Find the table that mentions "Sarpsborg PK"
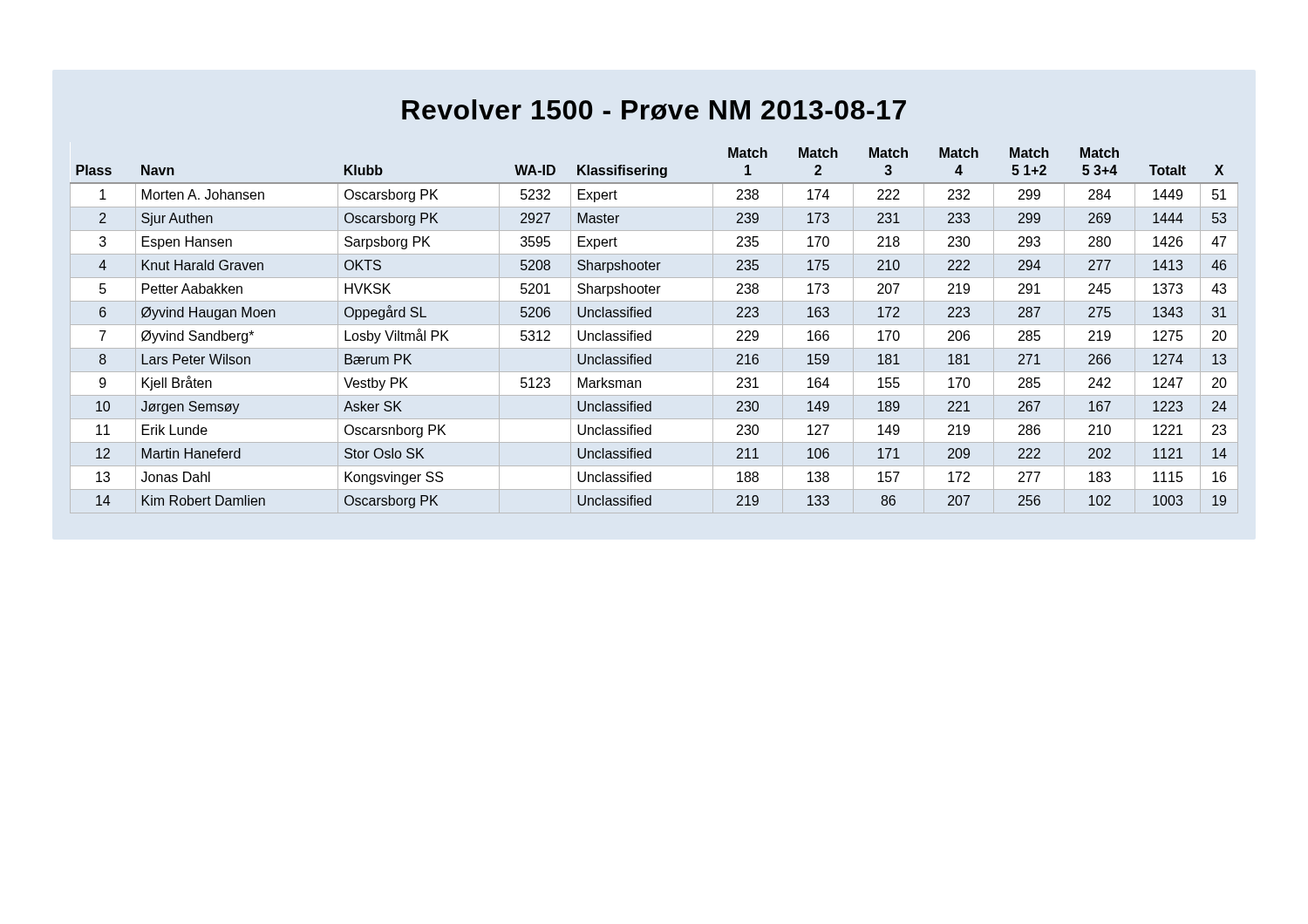1308x924 pixels. coord(654,328)
